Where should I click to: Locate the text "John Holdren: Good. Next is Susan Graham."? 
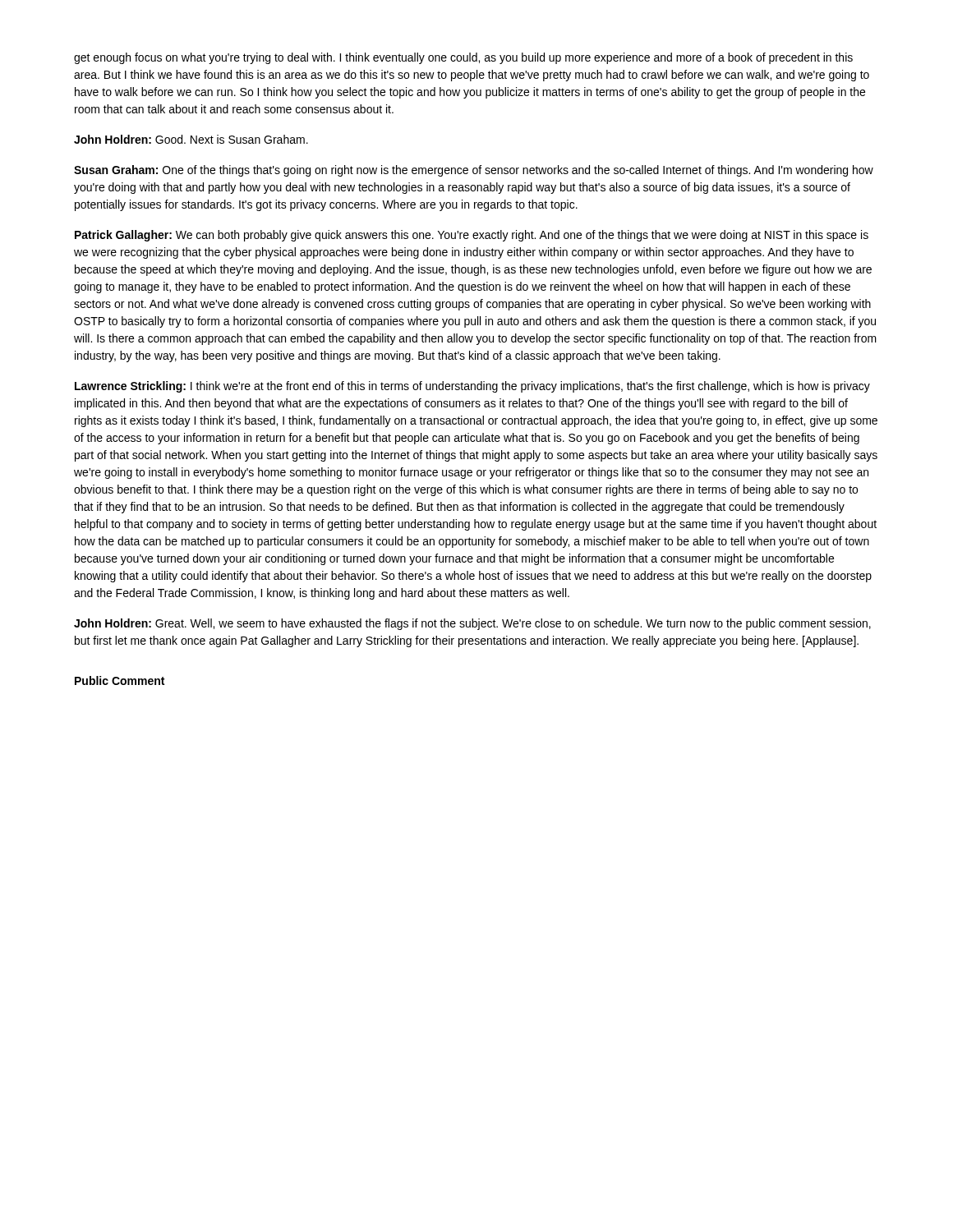coord(191,140)
